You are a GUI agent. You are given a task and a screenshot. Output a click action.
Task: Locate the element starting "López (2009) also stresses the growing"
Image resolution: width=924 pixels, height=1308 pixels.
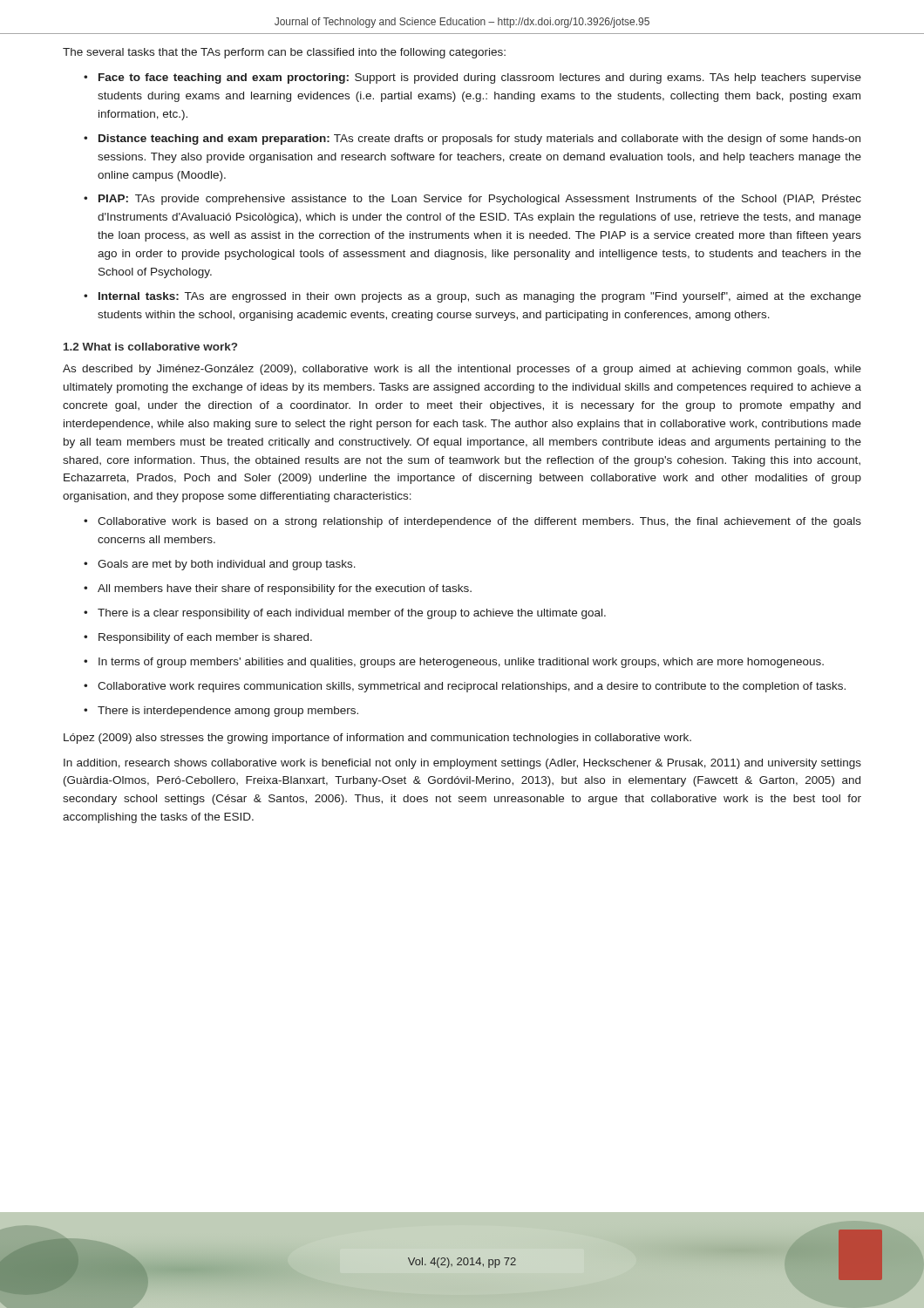377,737
